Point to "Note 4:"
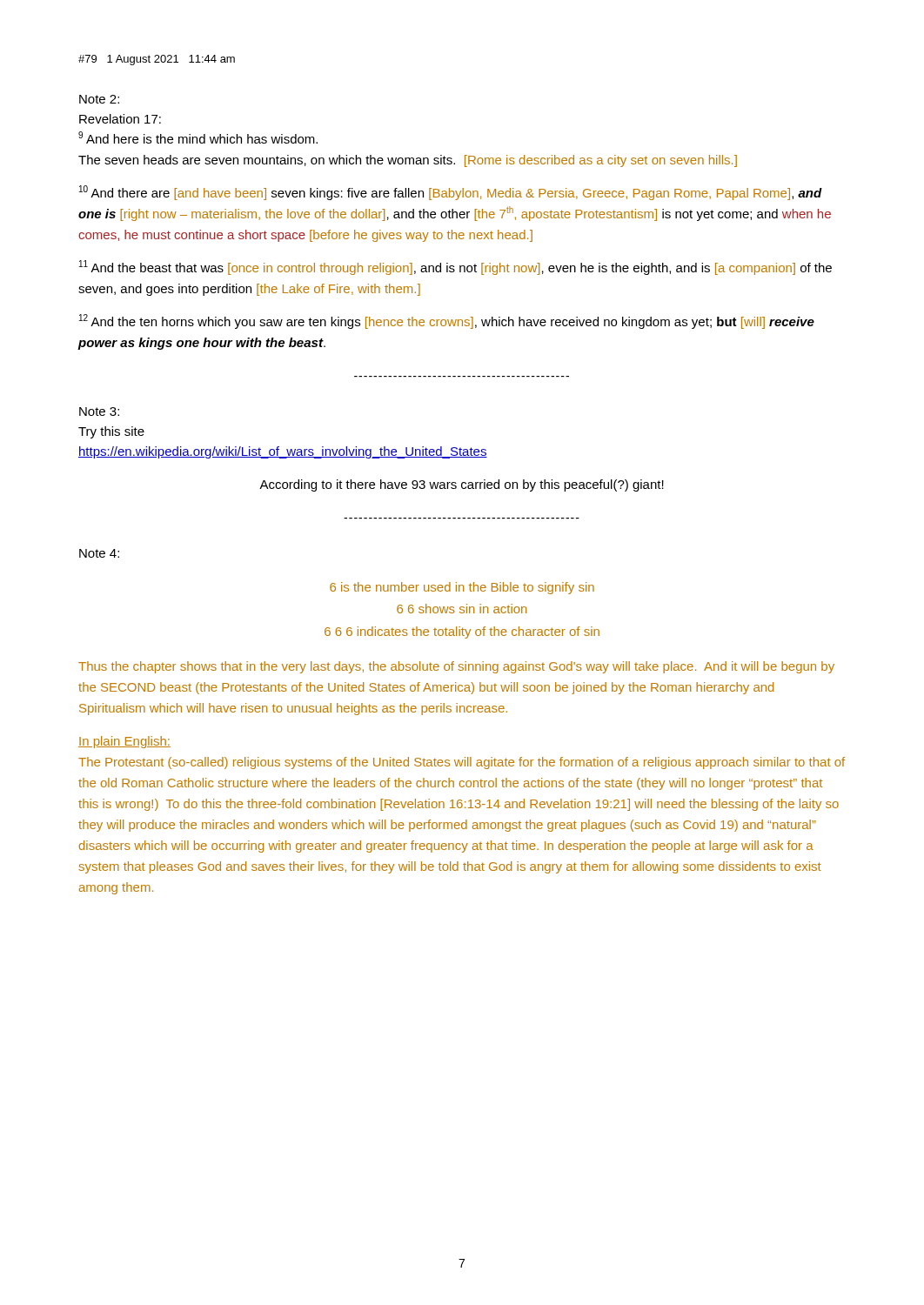This screenshot has width=924, height=1305. (99, 553)
